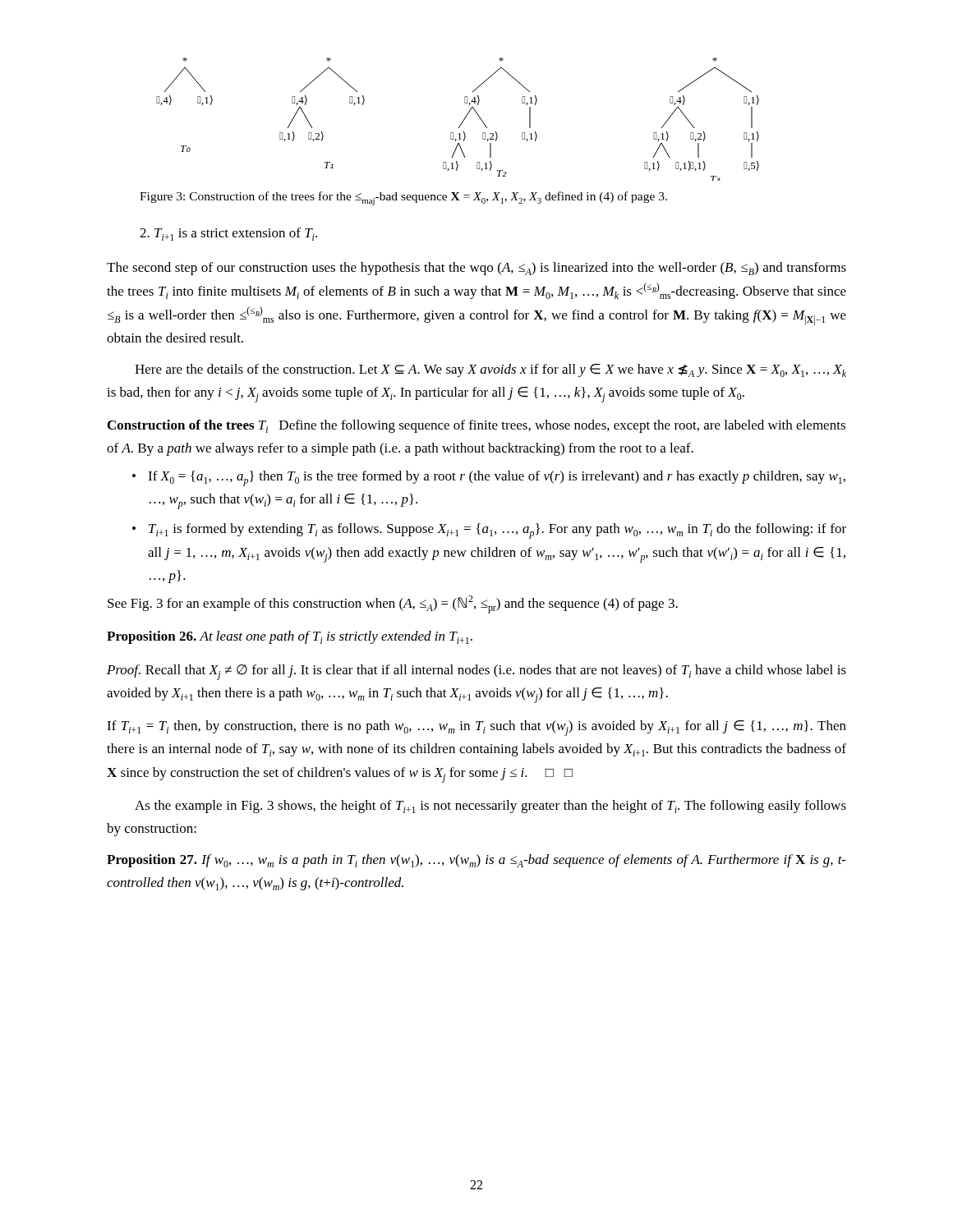Image resolution: width=953 pixels, height=1232 pixels.
Task: Select the text block starting "If Ti+1 = Ti"
Action: (x=476, y=750)
